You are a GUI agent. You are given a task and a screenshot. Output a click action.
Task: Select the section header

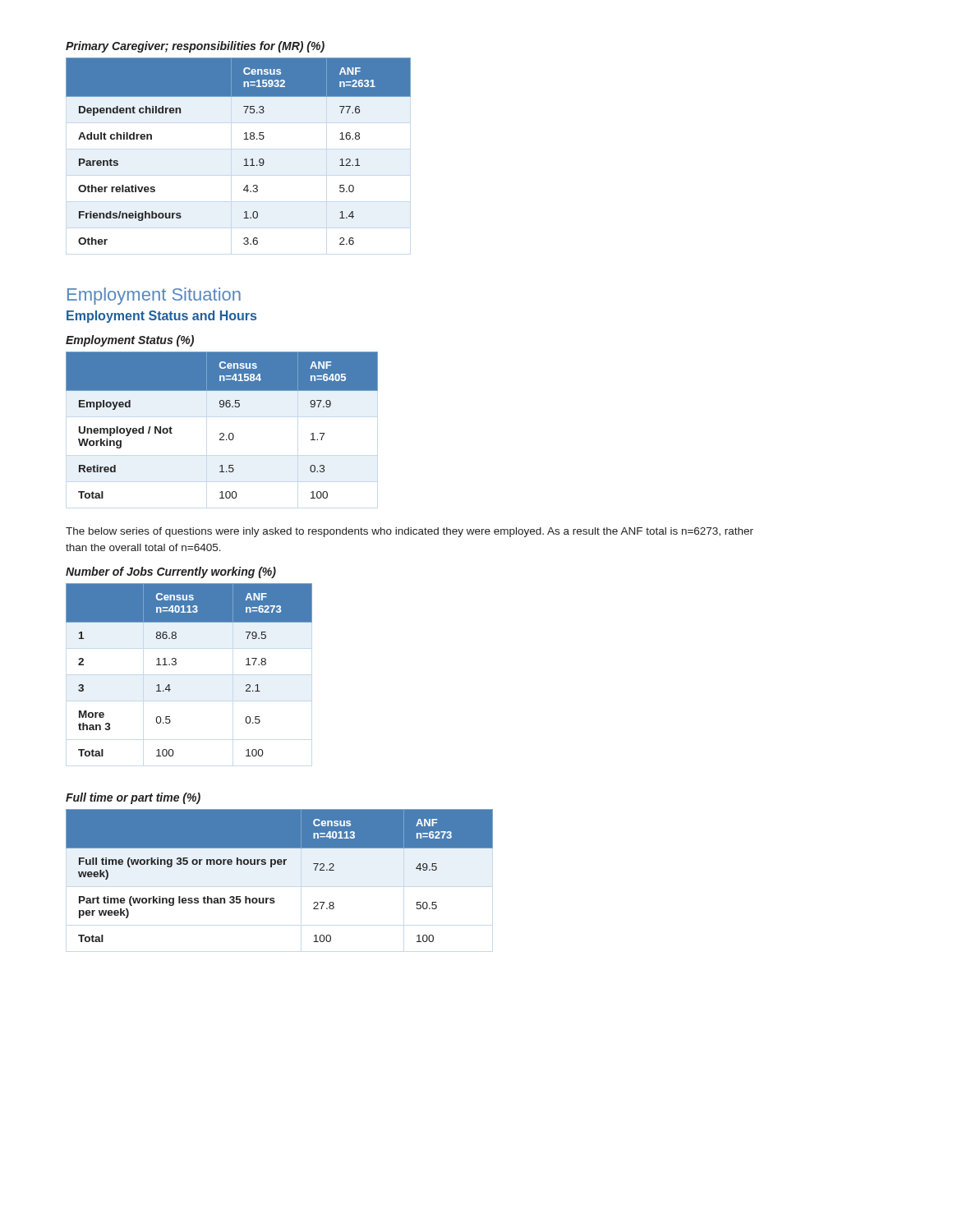click(x=161, y=316)
